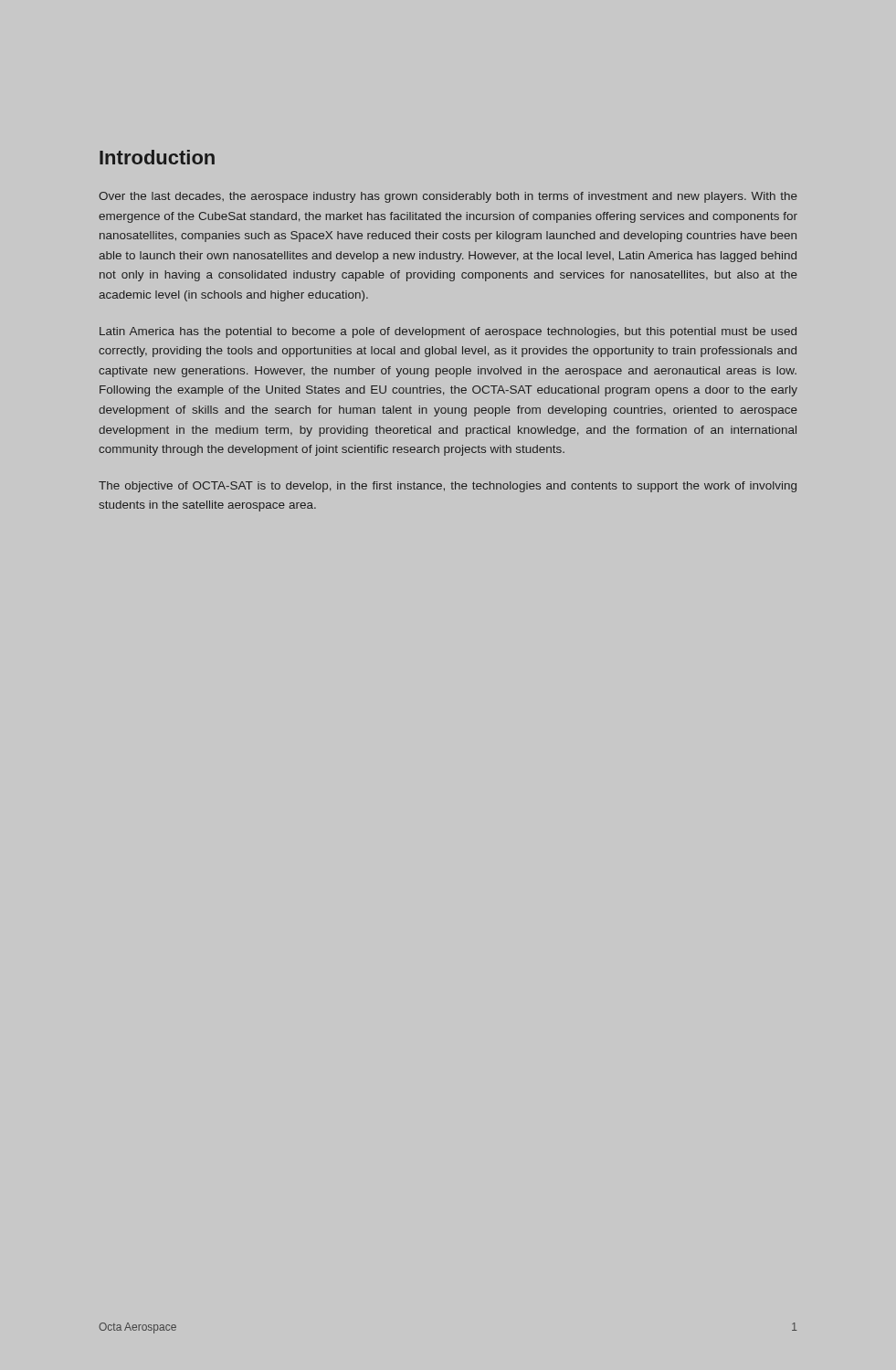Locate the block of text that opens with "The objective of OCTA-SAT is"
The height and width of the screenshot is (1370, 896).
pos(448,495)
